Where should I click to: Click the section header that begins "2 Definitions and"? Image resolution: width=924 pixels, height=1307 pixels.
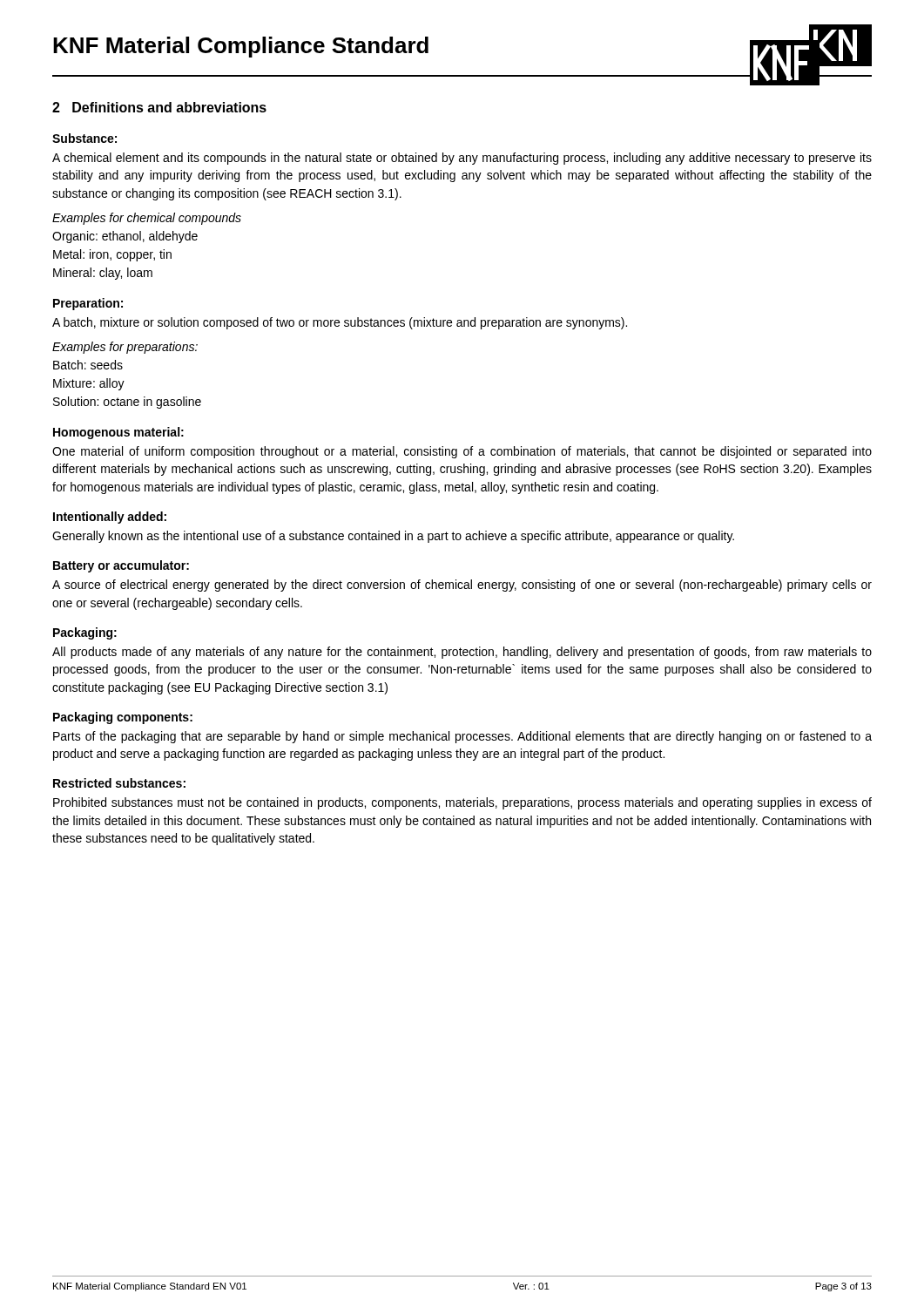(x=160, y=108)
